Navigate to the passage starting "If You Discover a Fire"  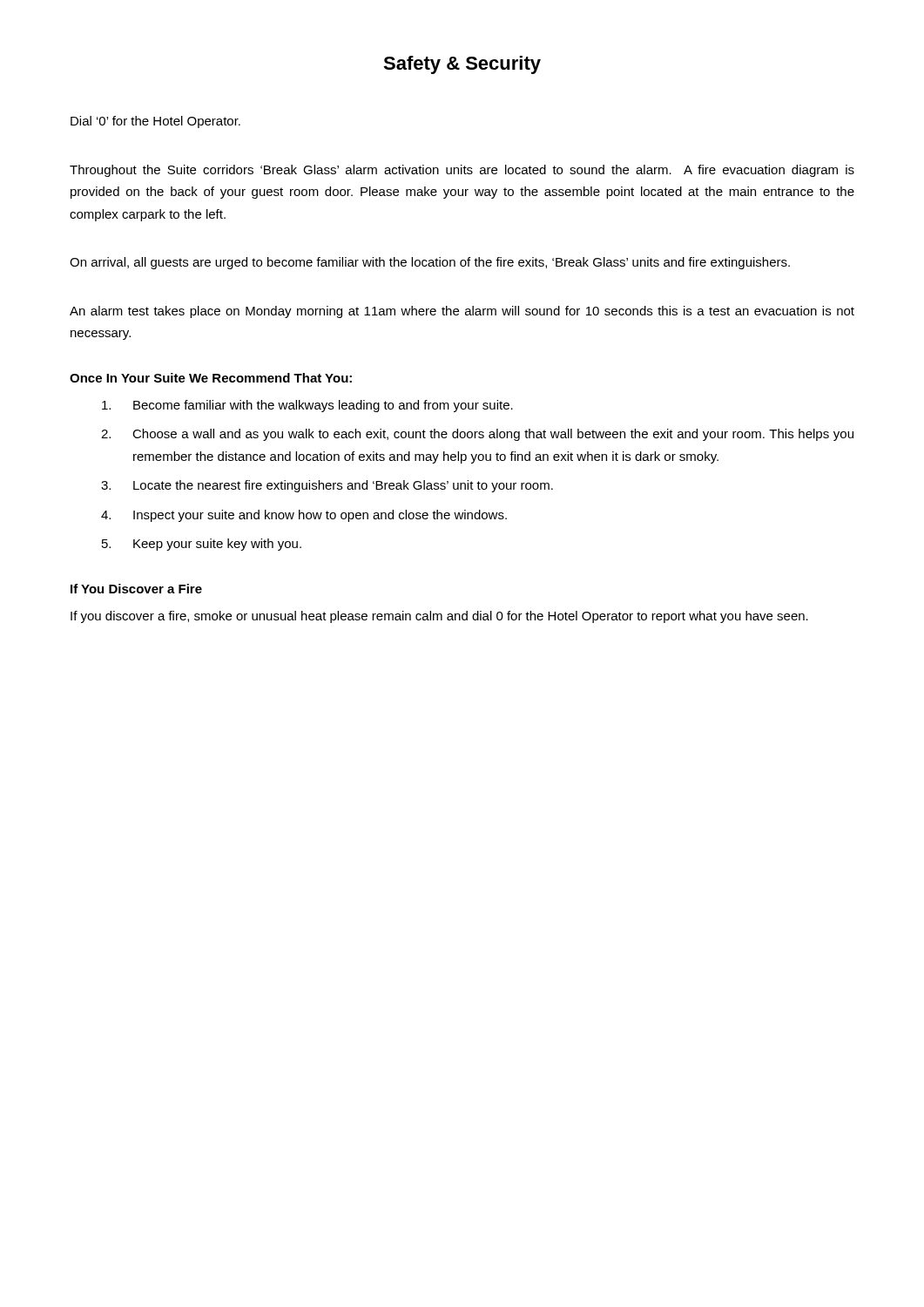[x=136, y=588]
